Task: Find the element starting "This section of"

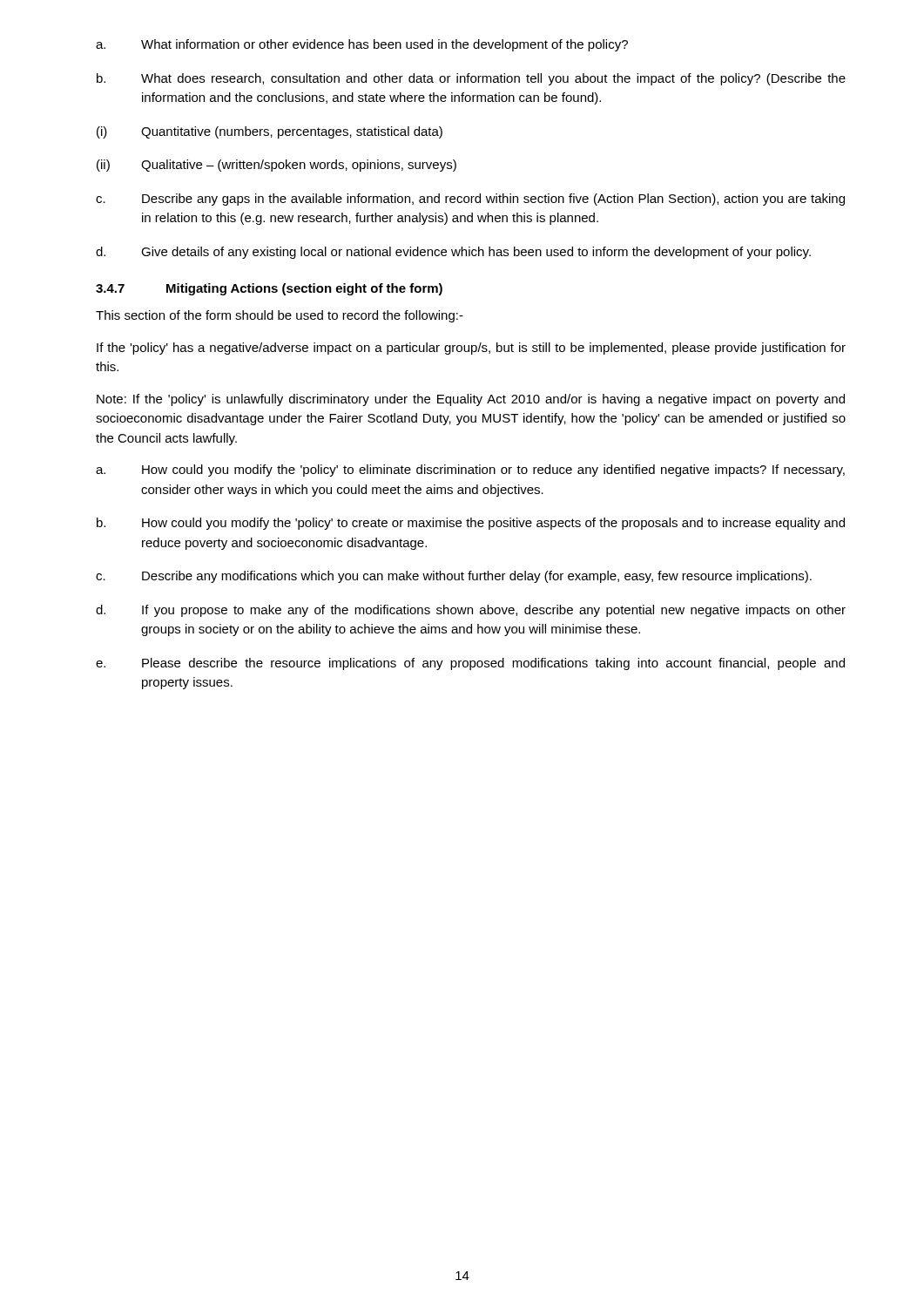Action: coord(280,315)
